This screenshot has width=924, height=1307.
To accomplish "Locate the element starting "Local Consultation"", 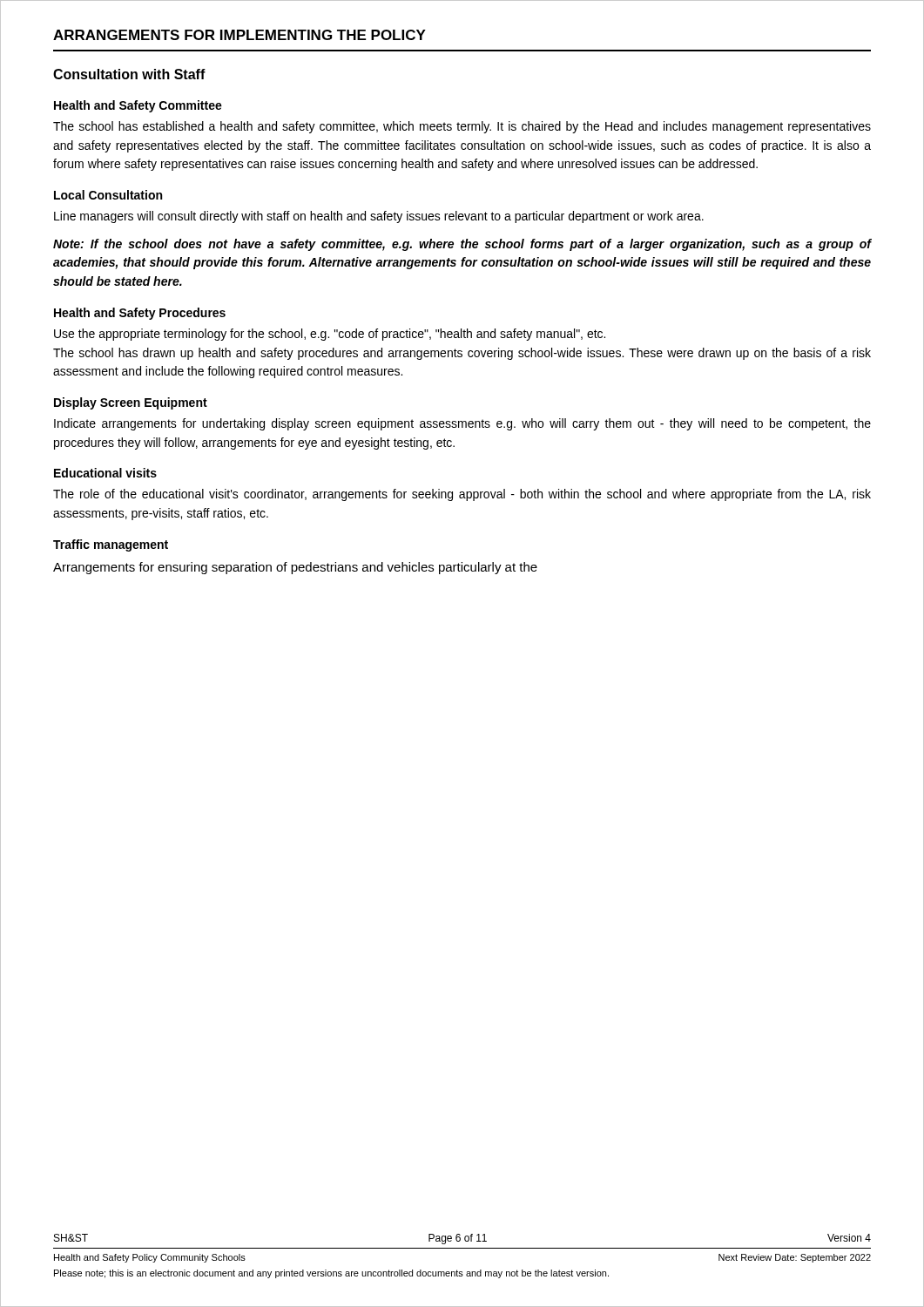I will [108, 195].
